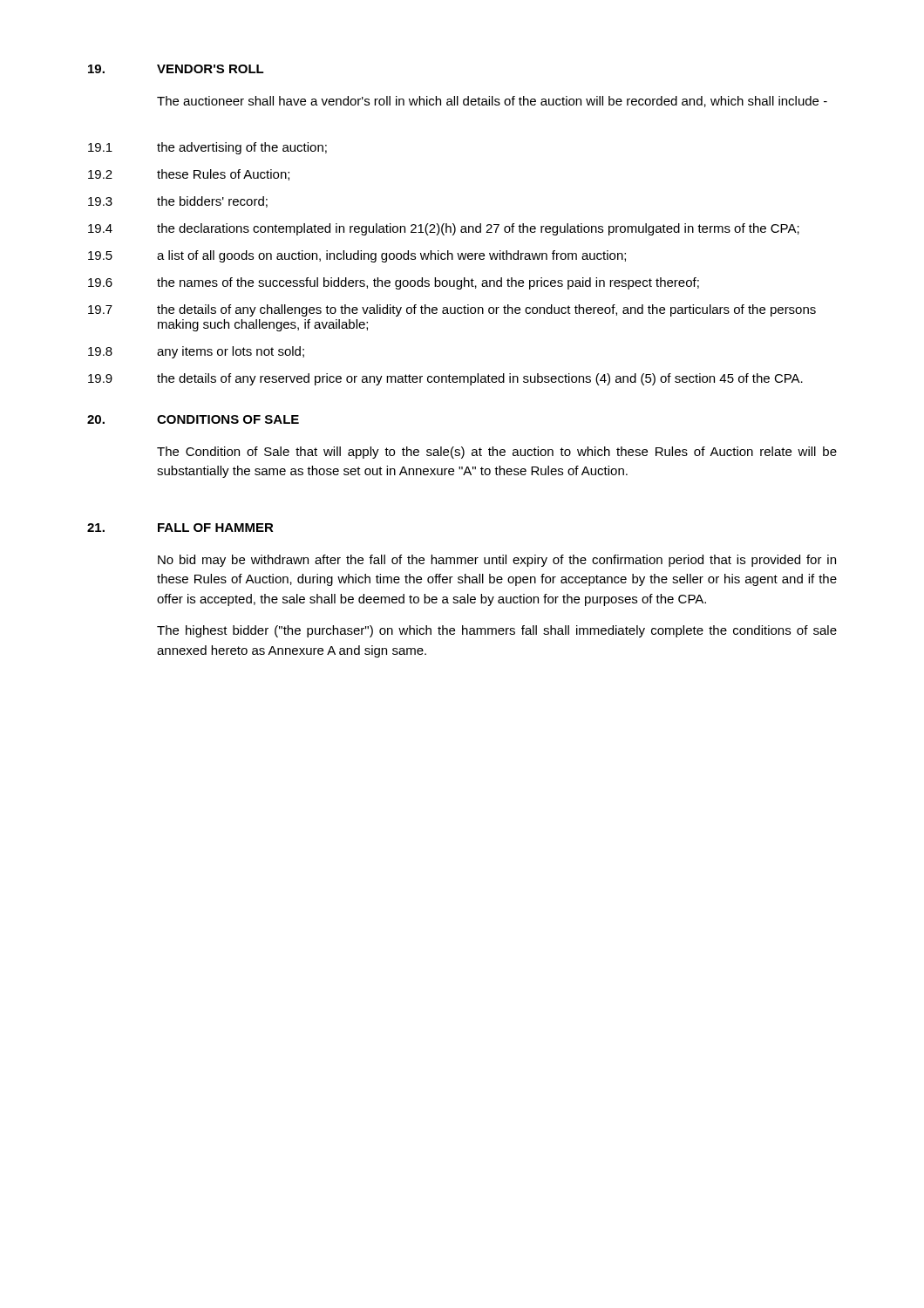The image size is (924, 1308).
Task: Navigate to the region starting "19.8 any items or lots not"
Action: tap(196, 352)
